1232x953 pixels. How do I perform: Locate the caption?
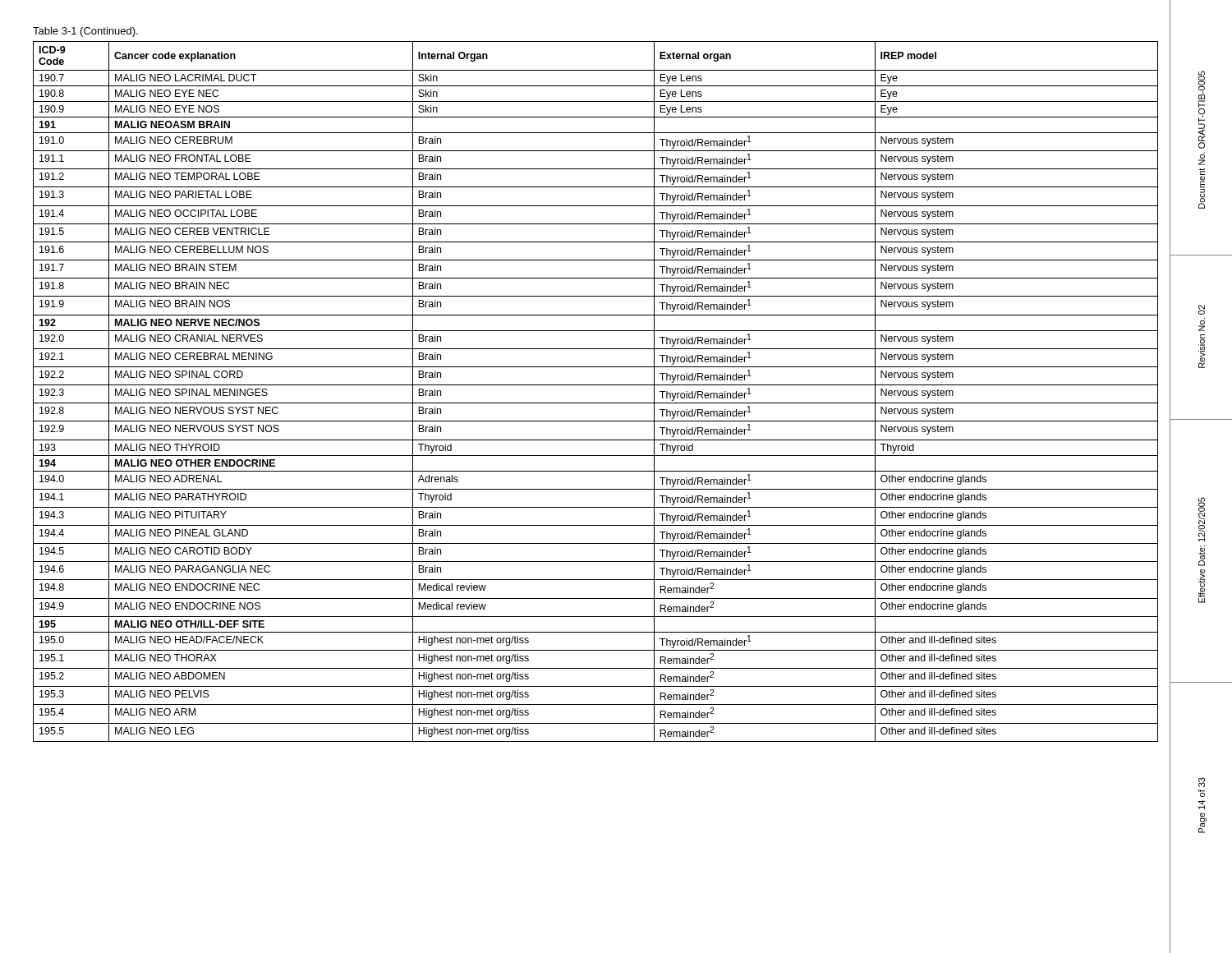86,31
